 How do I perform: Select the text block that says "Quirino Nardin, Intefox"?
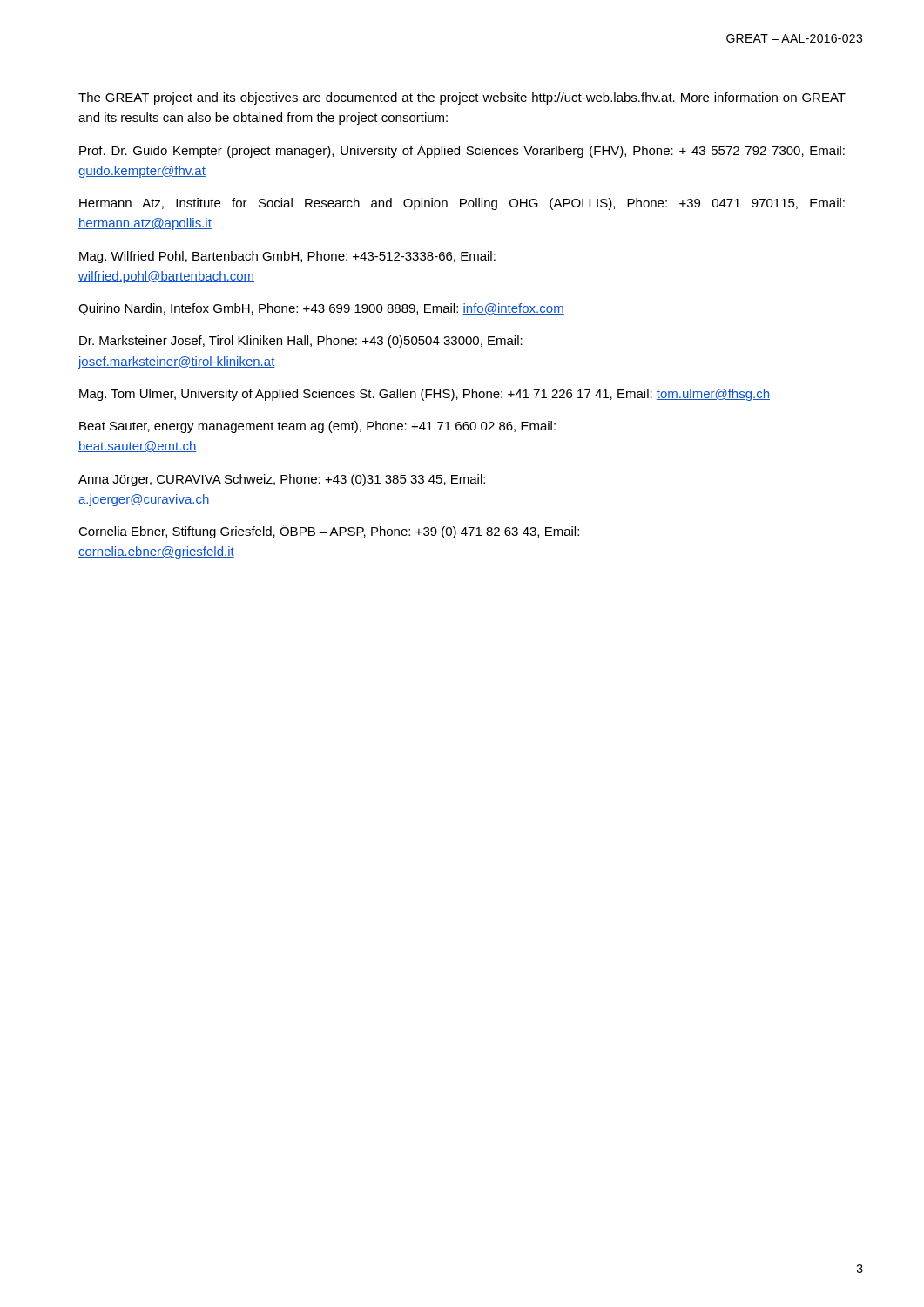pyautogui.click(x=321, y=308)
